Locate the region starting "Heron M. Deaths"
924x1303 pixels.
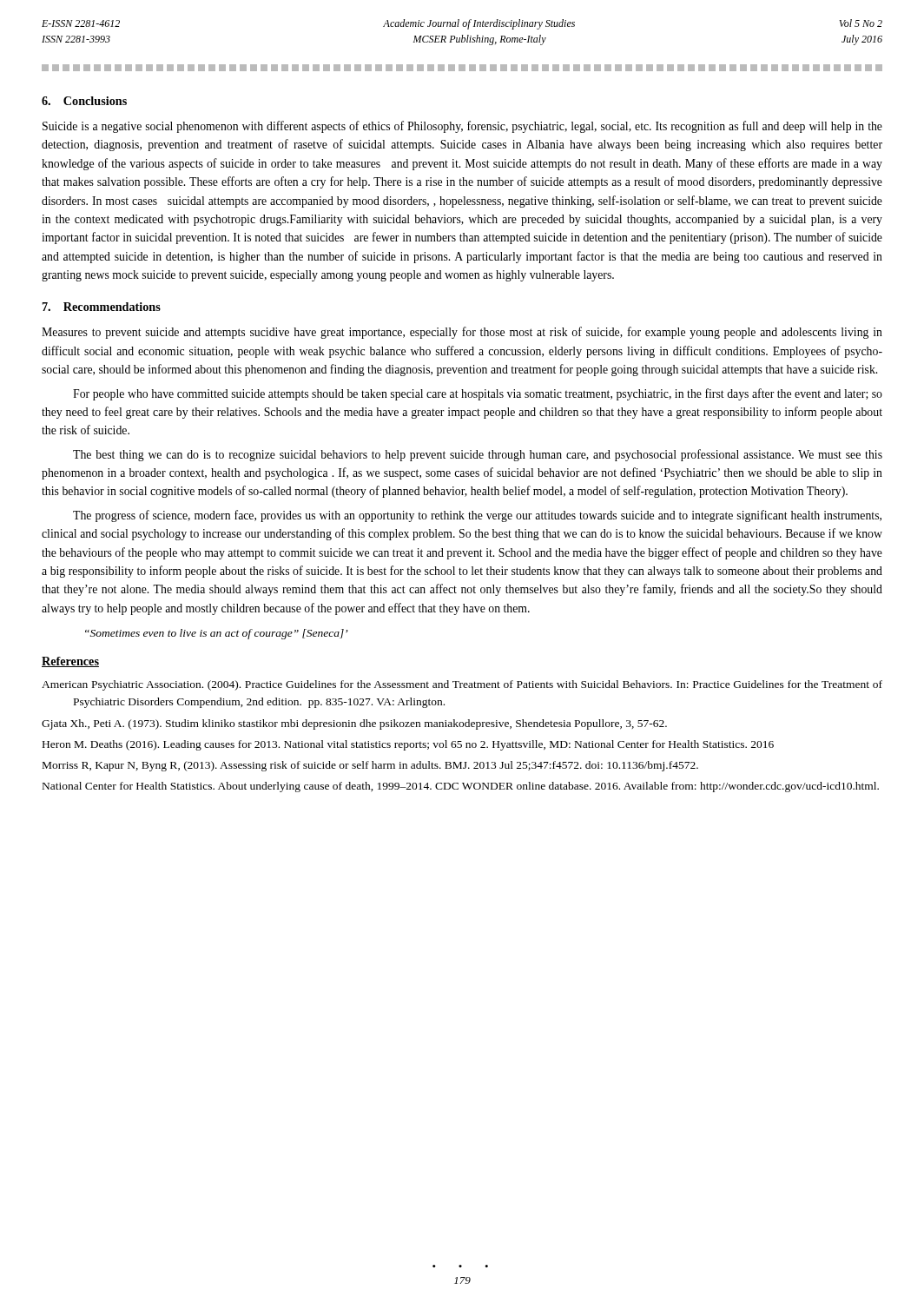pyautogui.click(x=408, y=744)
